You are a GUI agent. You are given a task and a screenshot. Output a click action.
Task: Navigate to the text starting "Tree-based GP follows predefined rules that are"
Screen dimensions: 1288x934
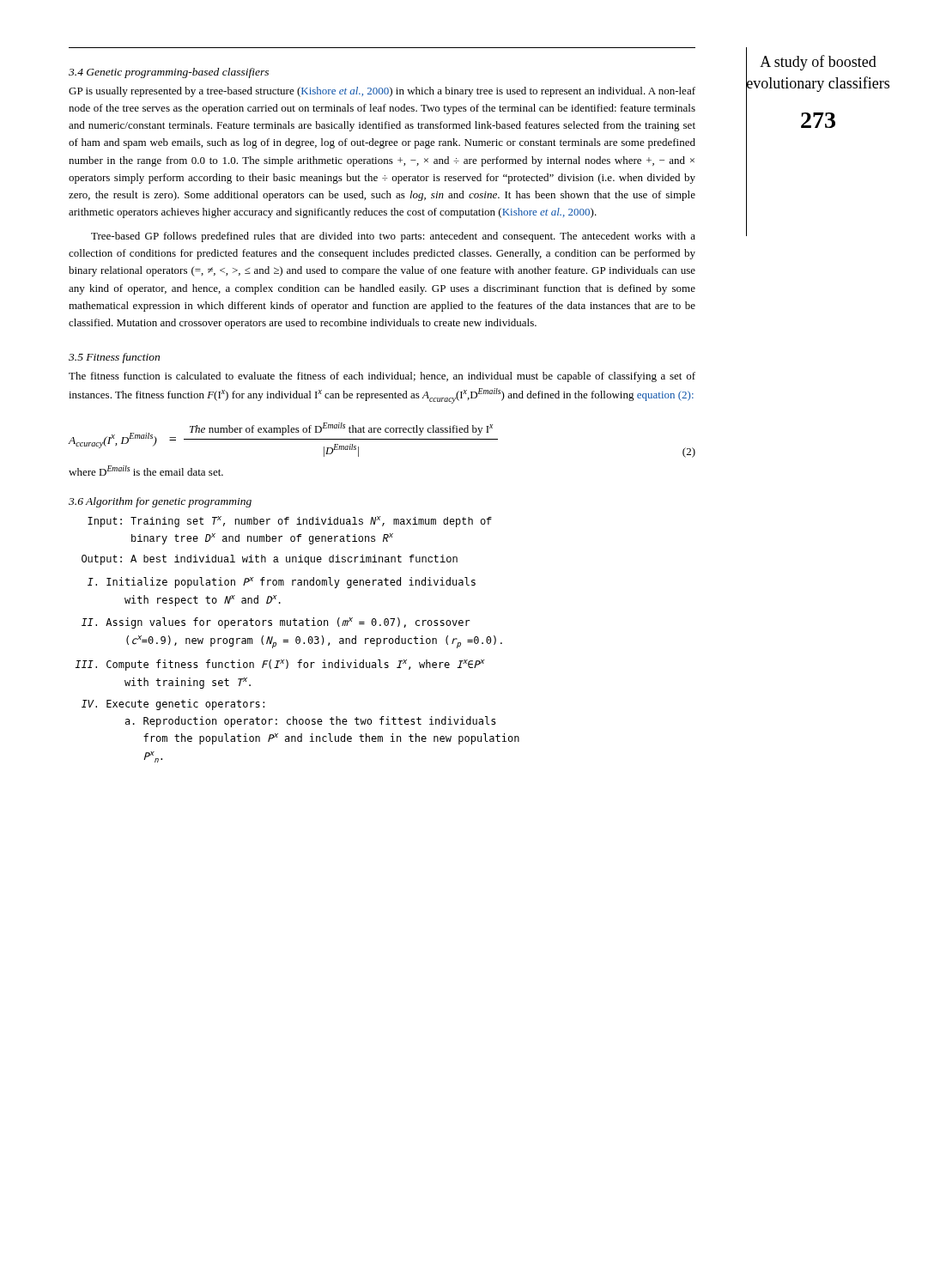[382, 279]
